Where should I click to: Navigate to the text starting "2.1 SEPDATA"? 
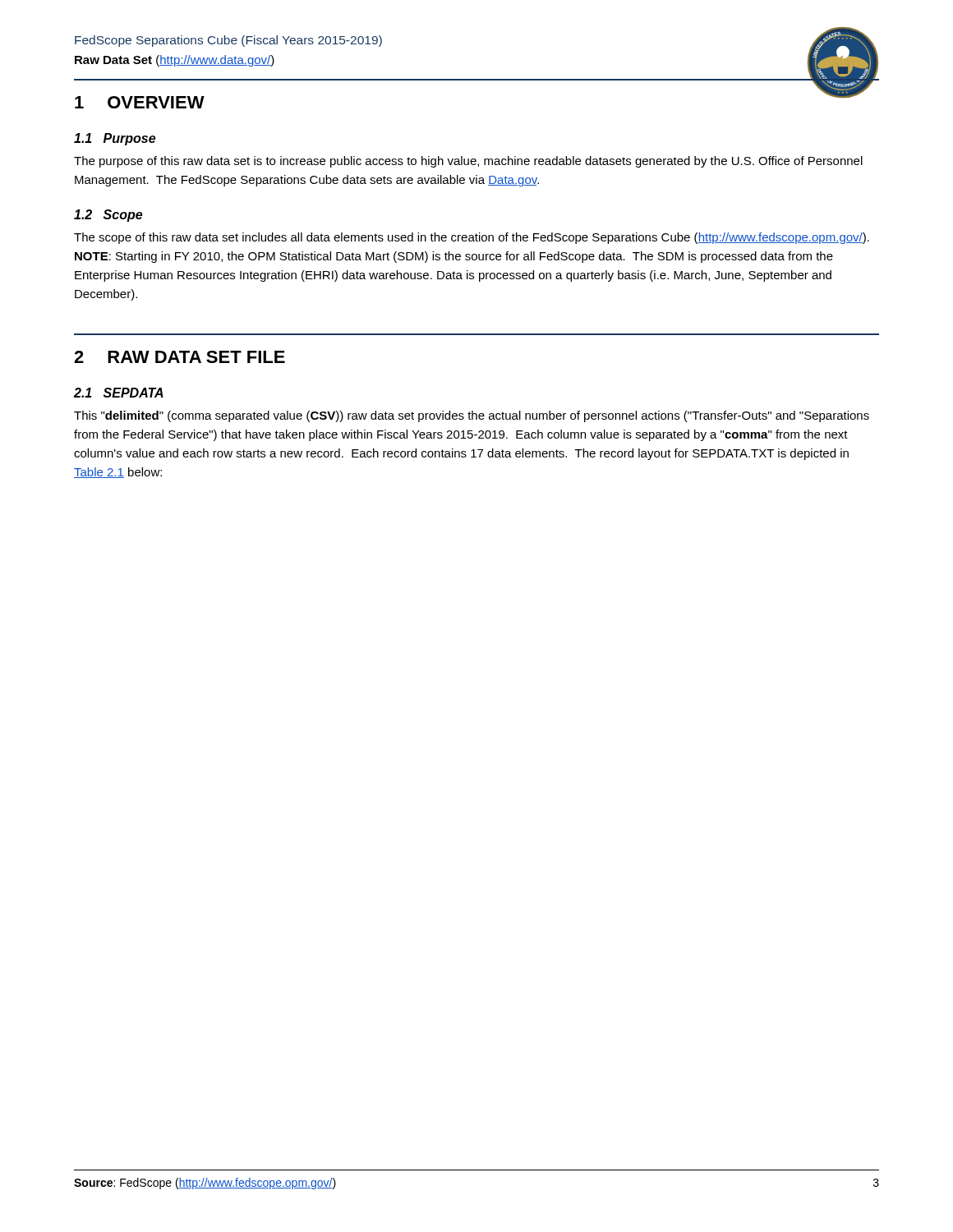click(x=119, y=393)
